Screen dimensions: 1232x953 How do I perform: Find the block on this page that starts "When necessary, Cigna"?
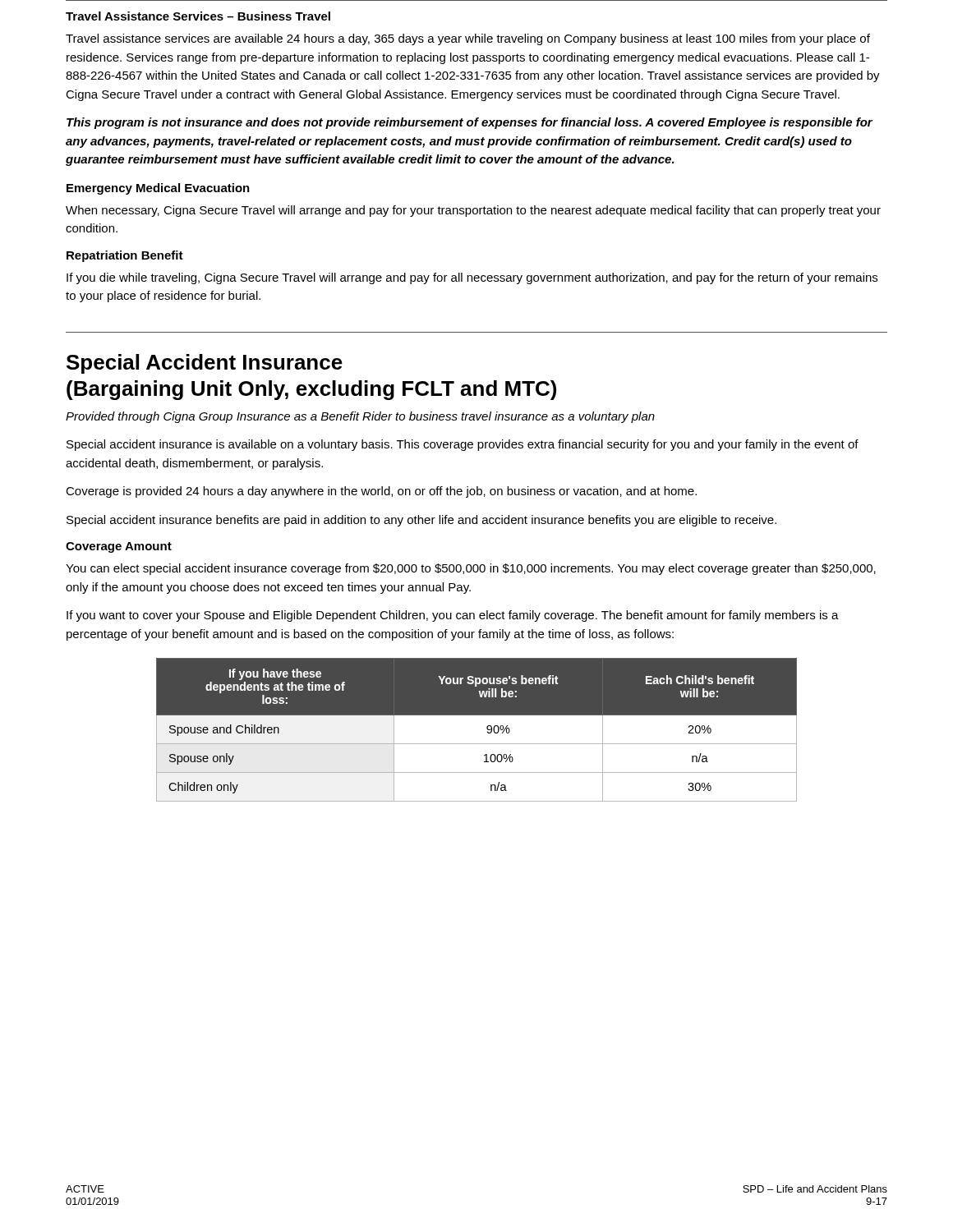coord(473,219)
